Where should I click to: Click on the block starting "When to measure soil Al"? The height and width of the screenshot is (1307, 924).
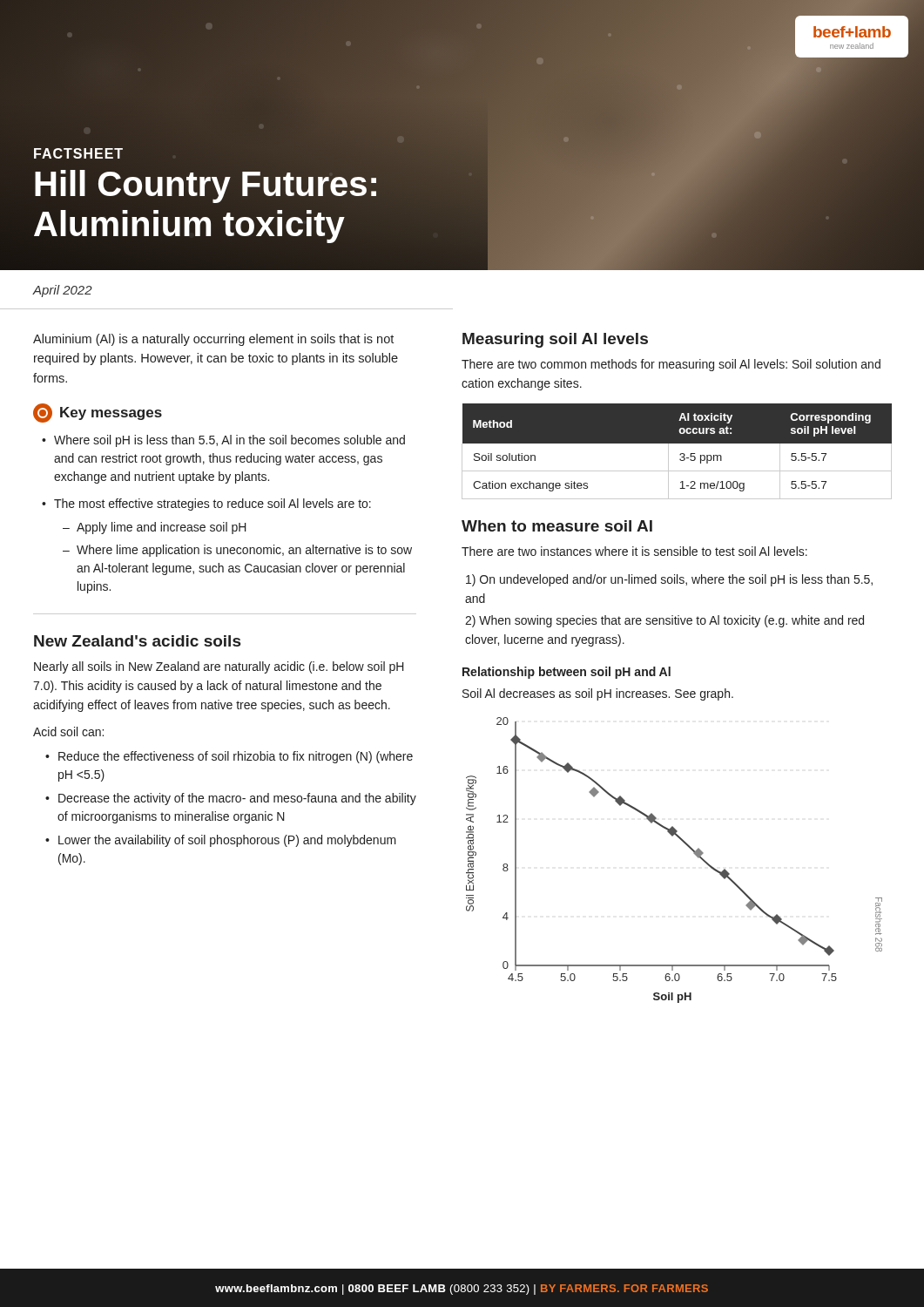point(557,526)
